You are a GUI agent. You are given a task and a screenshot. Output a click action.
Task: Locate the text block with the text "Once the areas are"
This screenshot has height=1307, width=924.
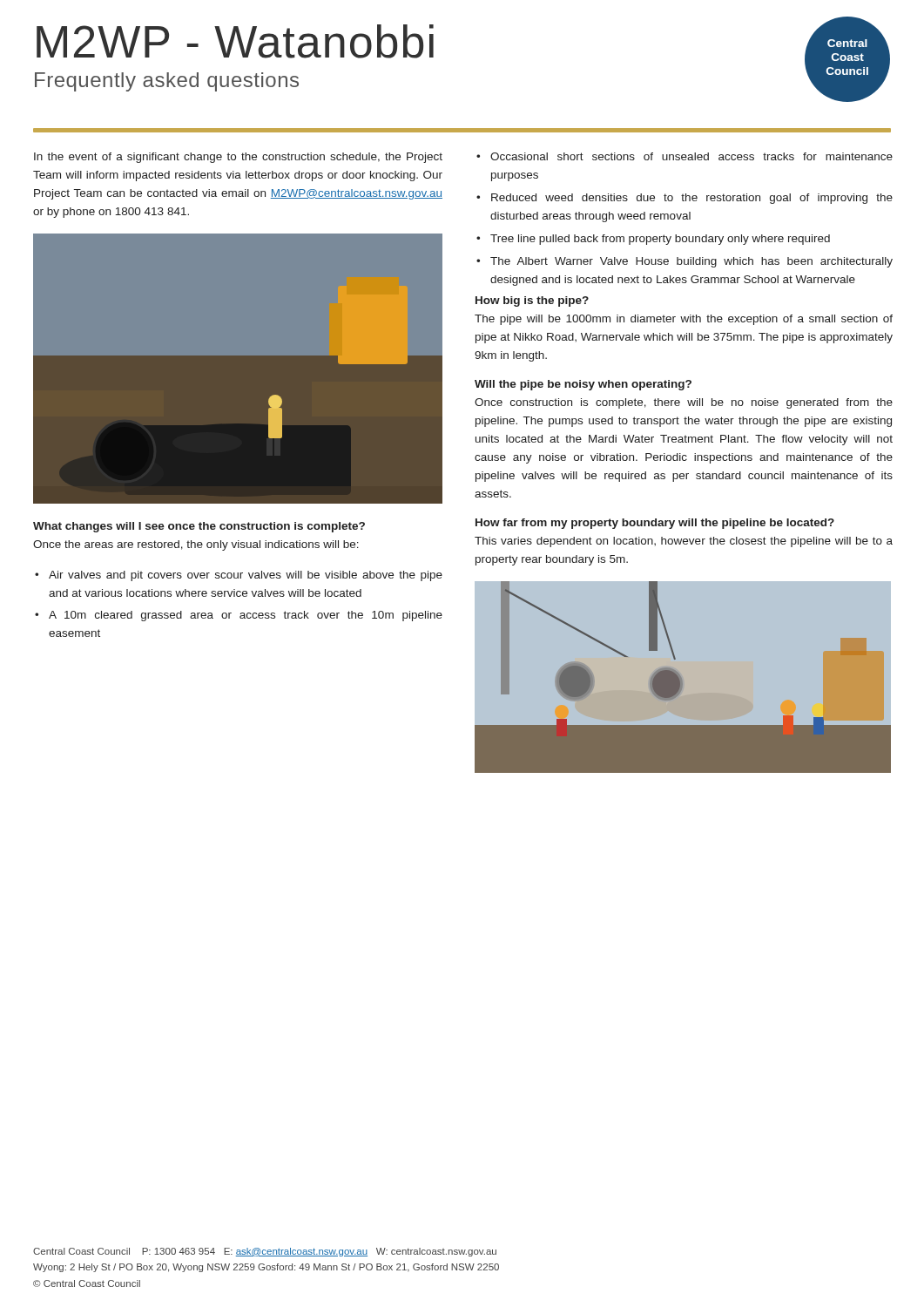point(238,545)
